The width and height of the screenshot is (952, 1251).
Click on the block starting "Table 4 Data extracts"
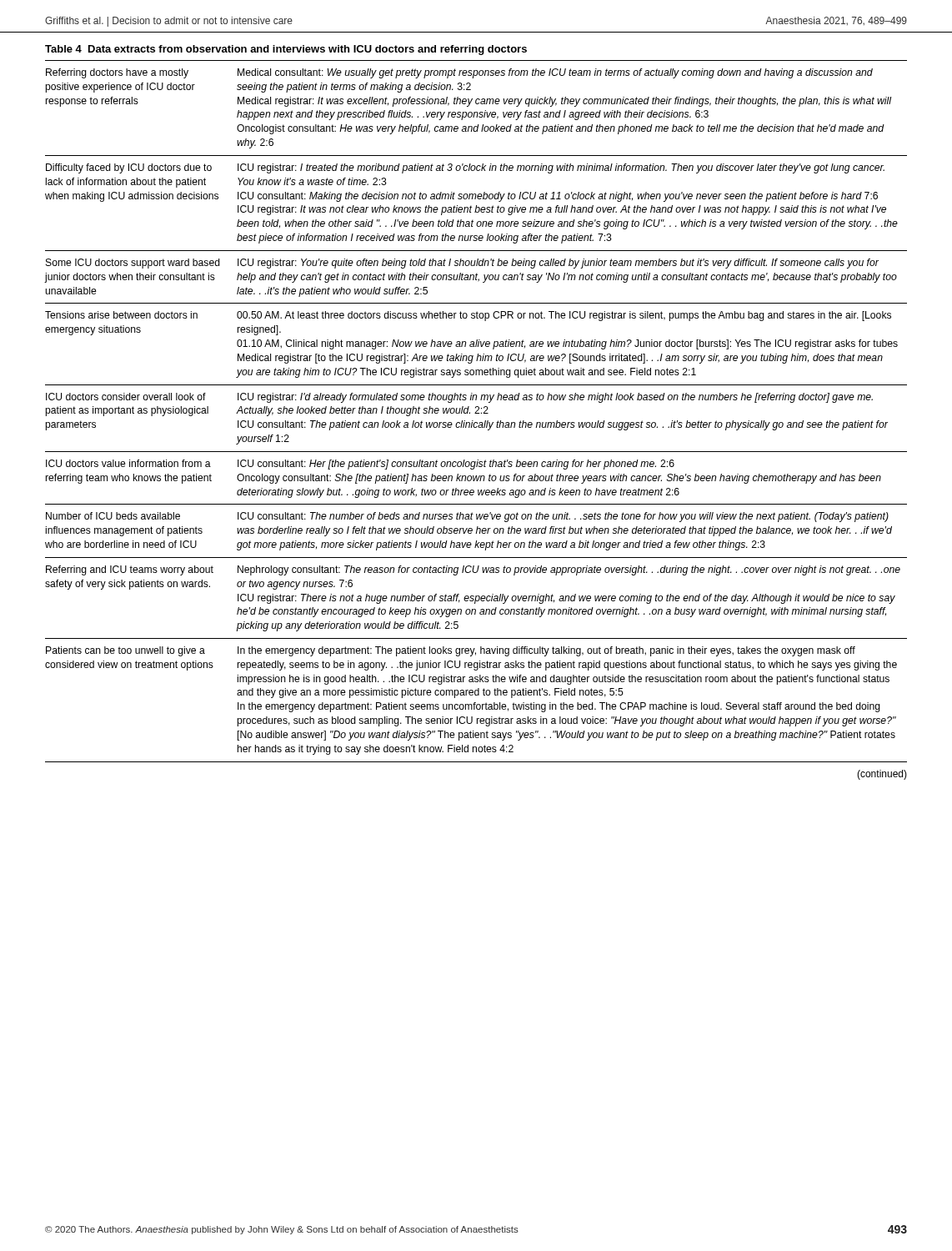coord(286,49)
